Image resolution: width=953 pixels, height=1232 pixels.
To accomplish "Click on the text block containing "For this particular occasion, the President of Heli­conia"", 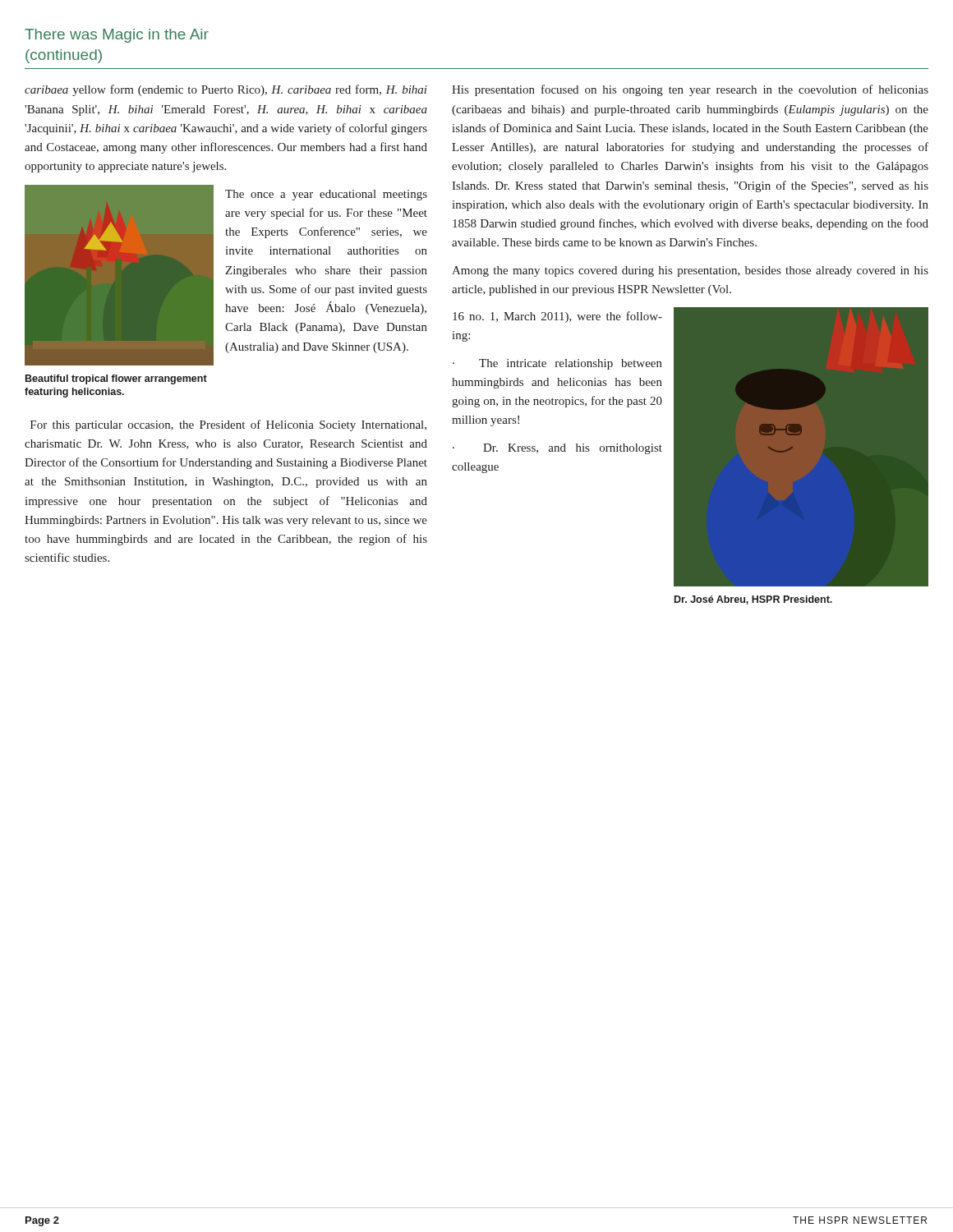I will pyautogui.click(x=226, y=492).
